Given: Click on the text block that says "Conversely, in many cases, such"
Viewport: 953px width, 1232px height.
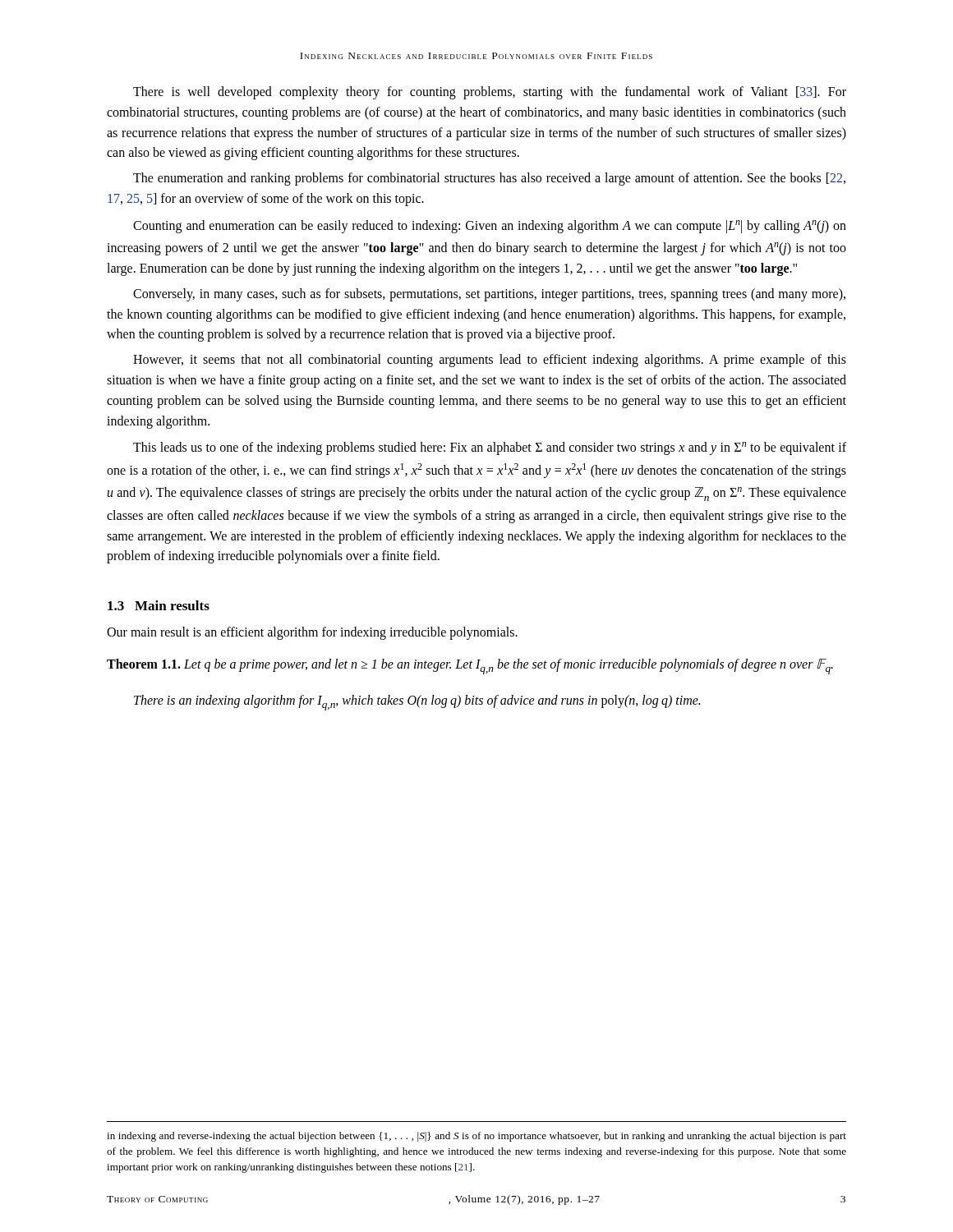Looking at the screenshot, I should [x=476, y=315].
